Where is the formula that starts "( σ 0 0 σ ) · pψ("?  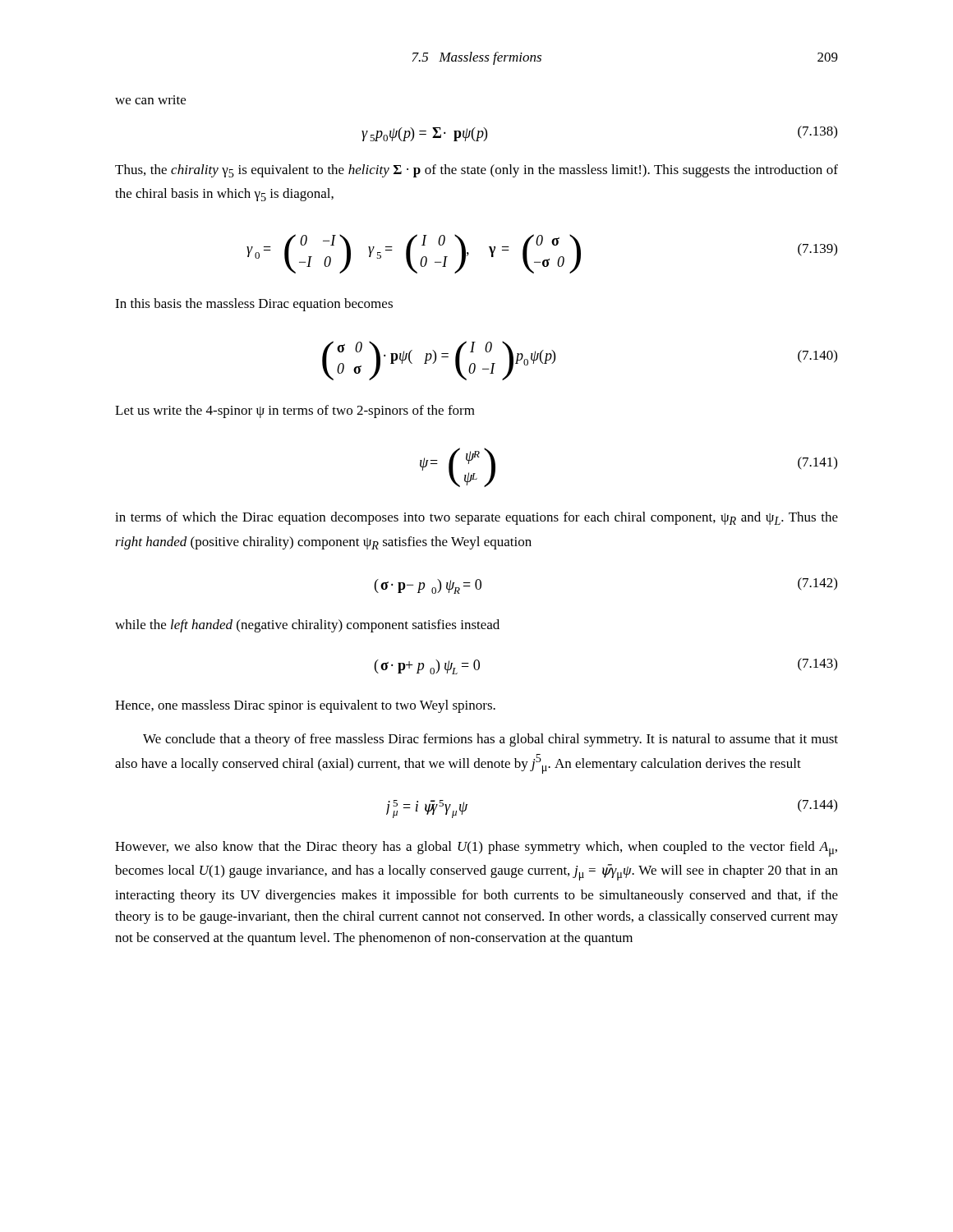[460, 360]
